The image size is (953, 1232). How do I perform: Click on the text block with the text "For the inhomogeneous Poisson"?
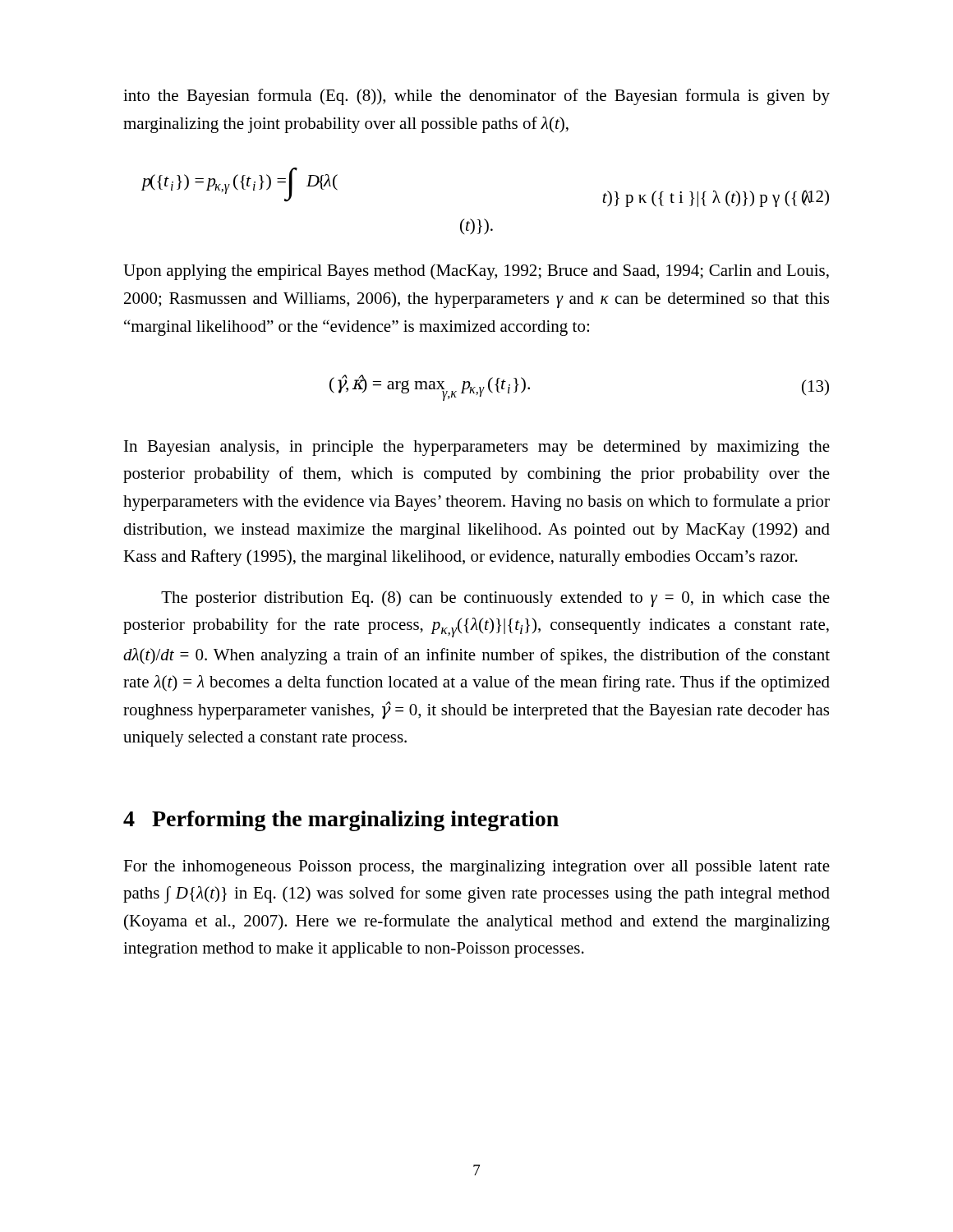(476, 907)
